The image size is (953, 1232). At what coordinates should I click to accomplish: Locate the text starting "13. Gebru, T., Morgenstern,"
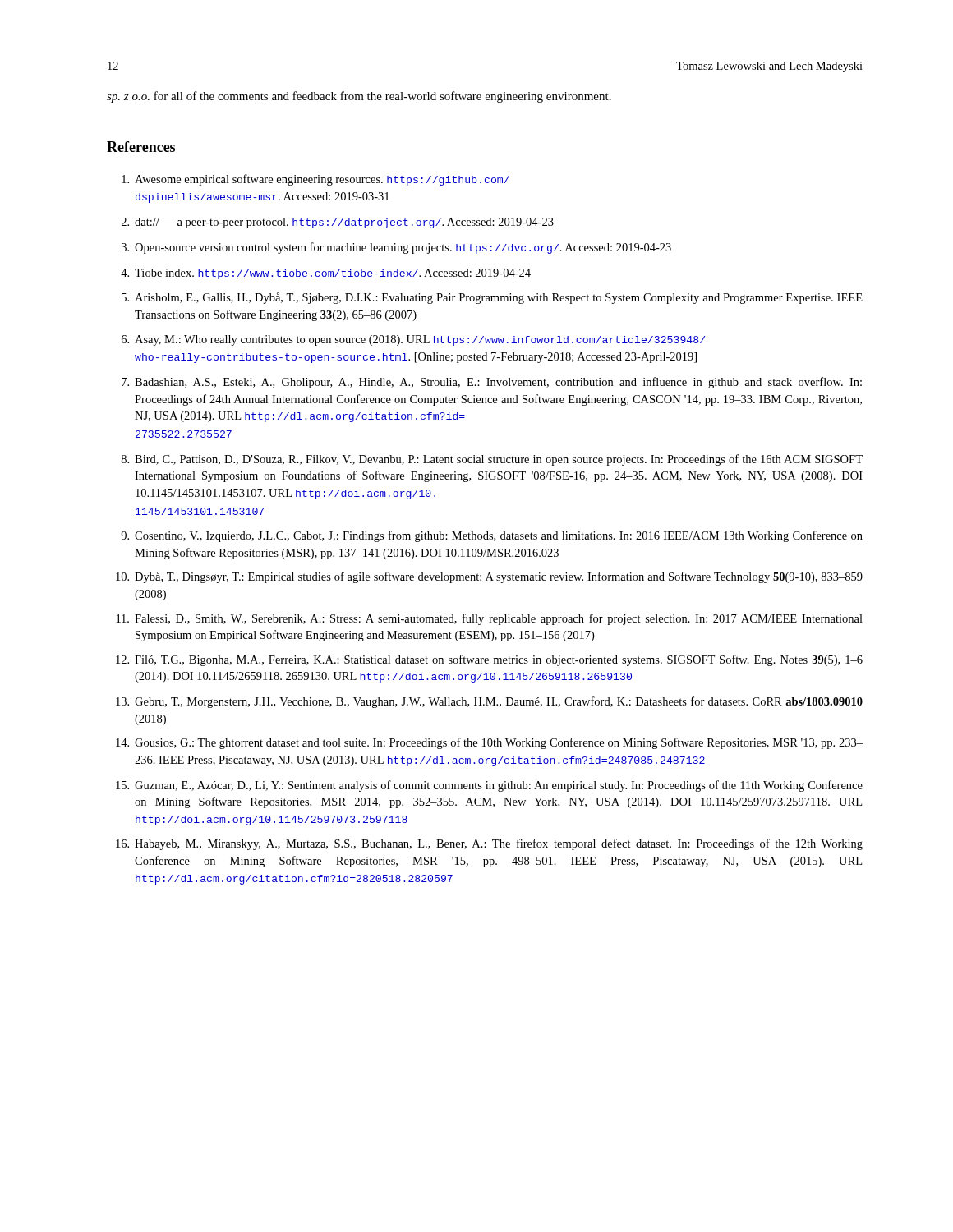[x=485, y=710]
